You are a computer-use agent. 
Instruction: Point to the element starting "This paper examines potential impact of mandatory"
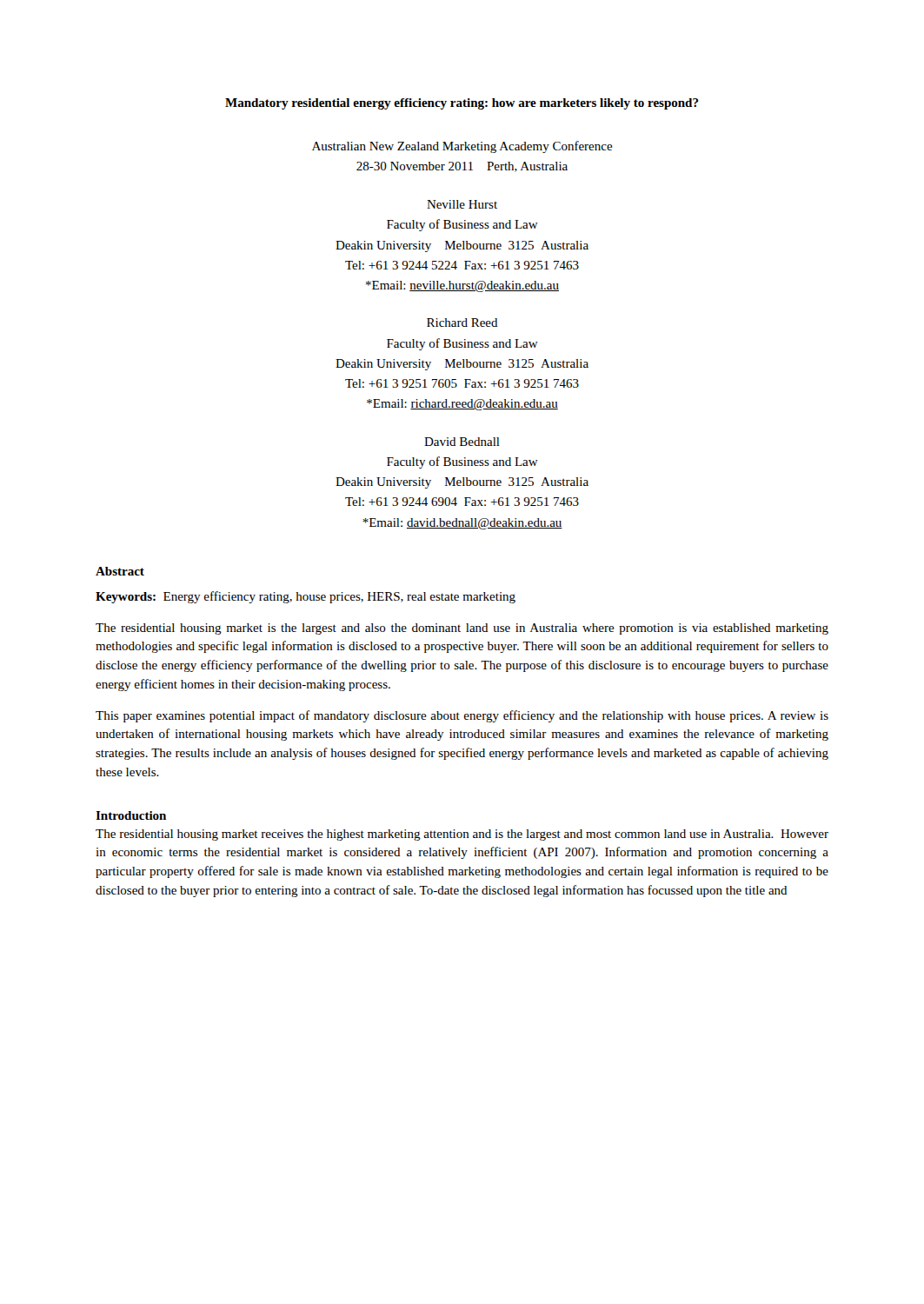coord(462,743)
